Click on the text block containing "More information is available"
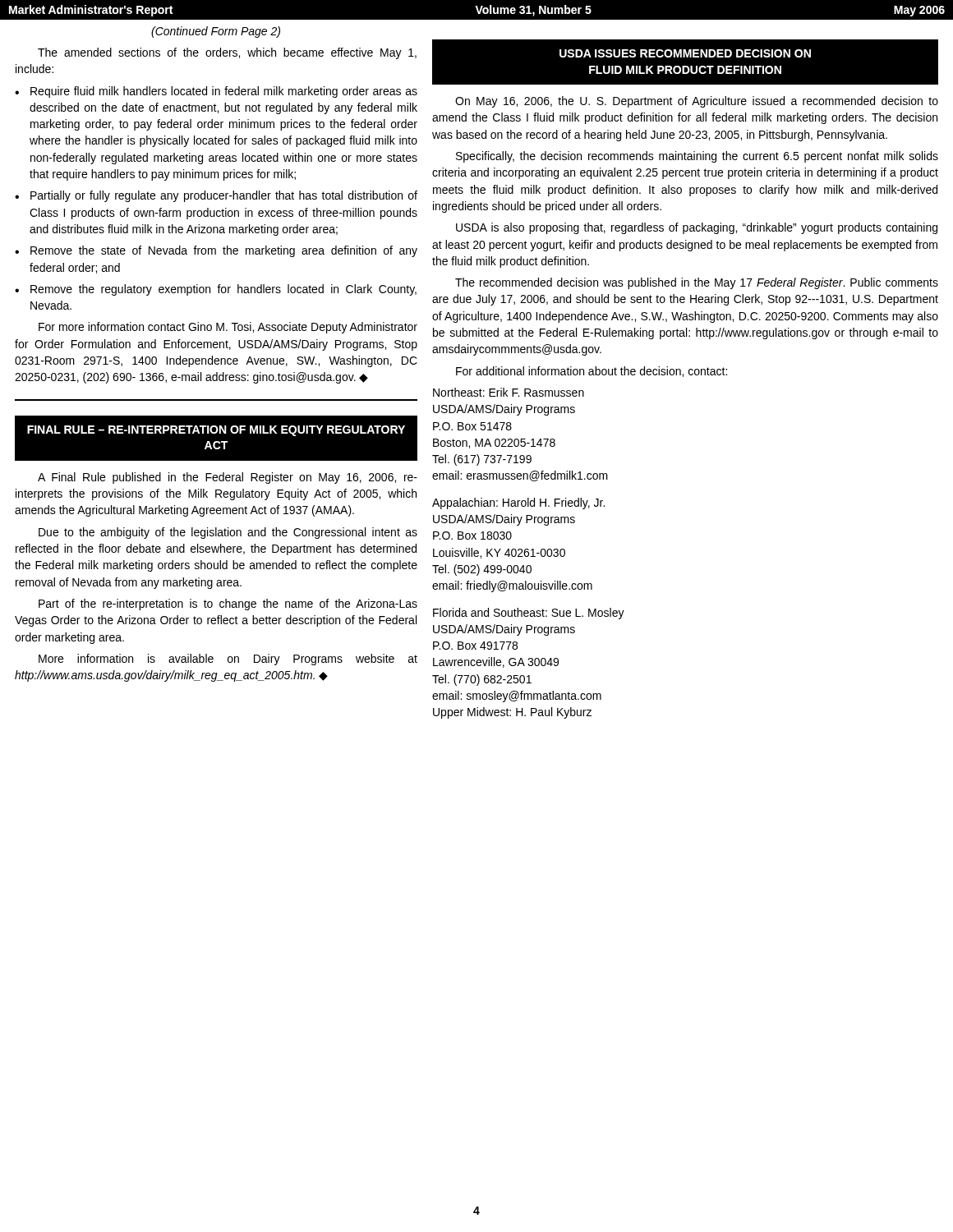This screenshot has height=1232, width=953. tap(216, 667)
